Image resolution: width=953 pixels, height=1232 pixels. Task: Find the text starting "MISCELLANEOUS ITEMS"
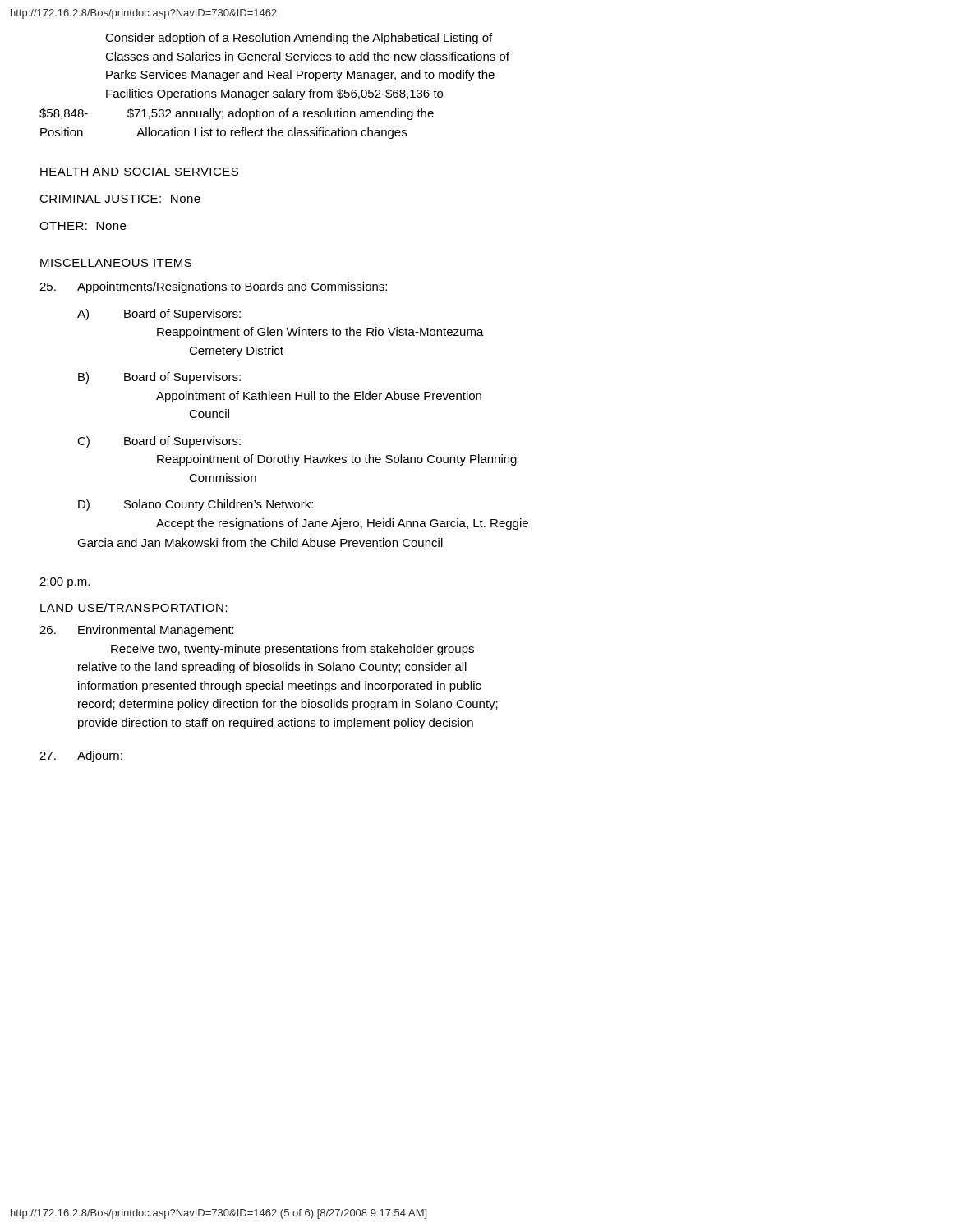coord(116,262)
